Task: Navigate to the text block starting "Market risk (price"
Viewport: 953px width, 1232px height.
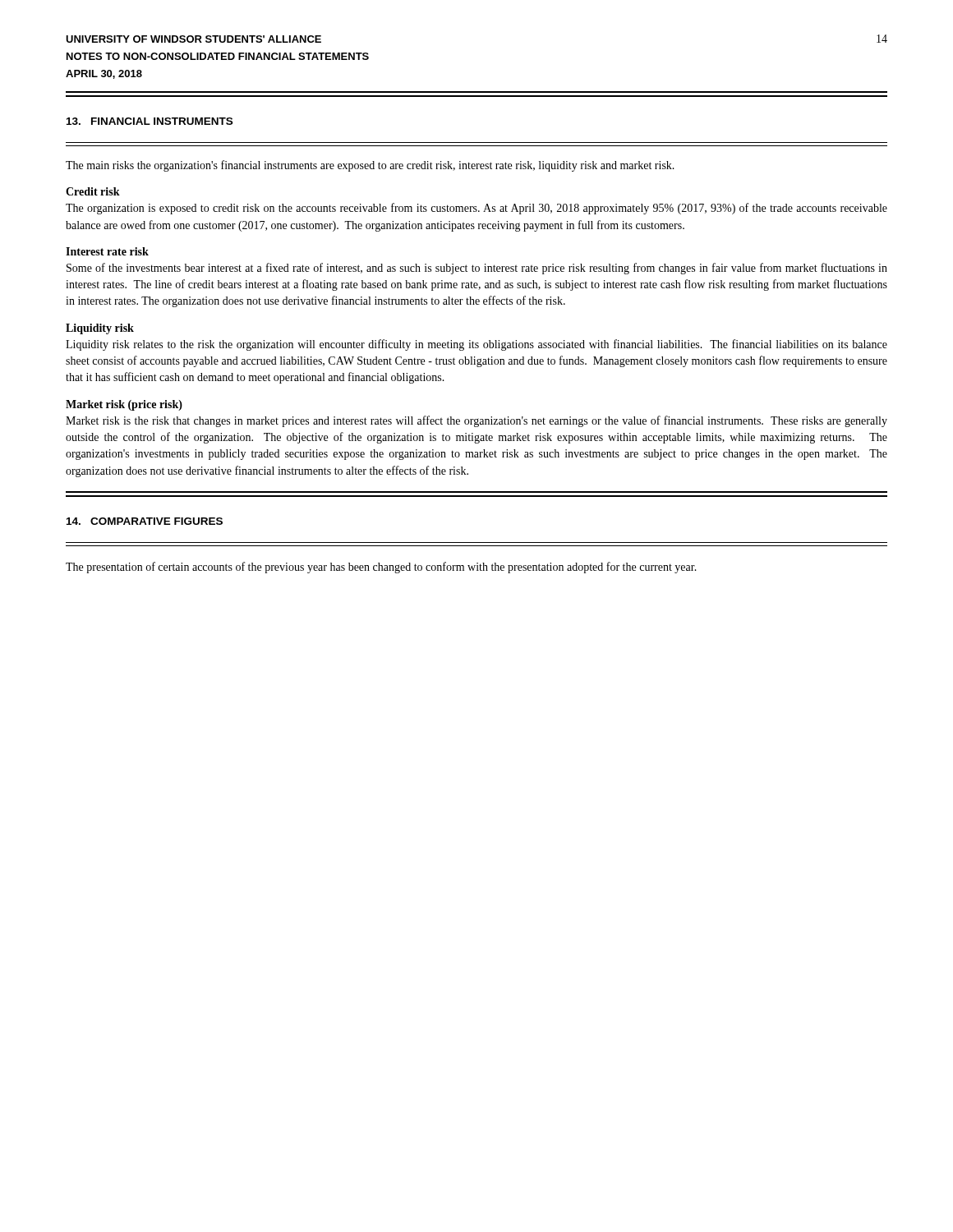Action: pyautogui.click(x=124, y=404)
